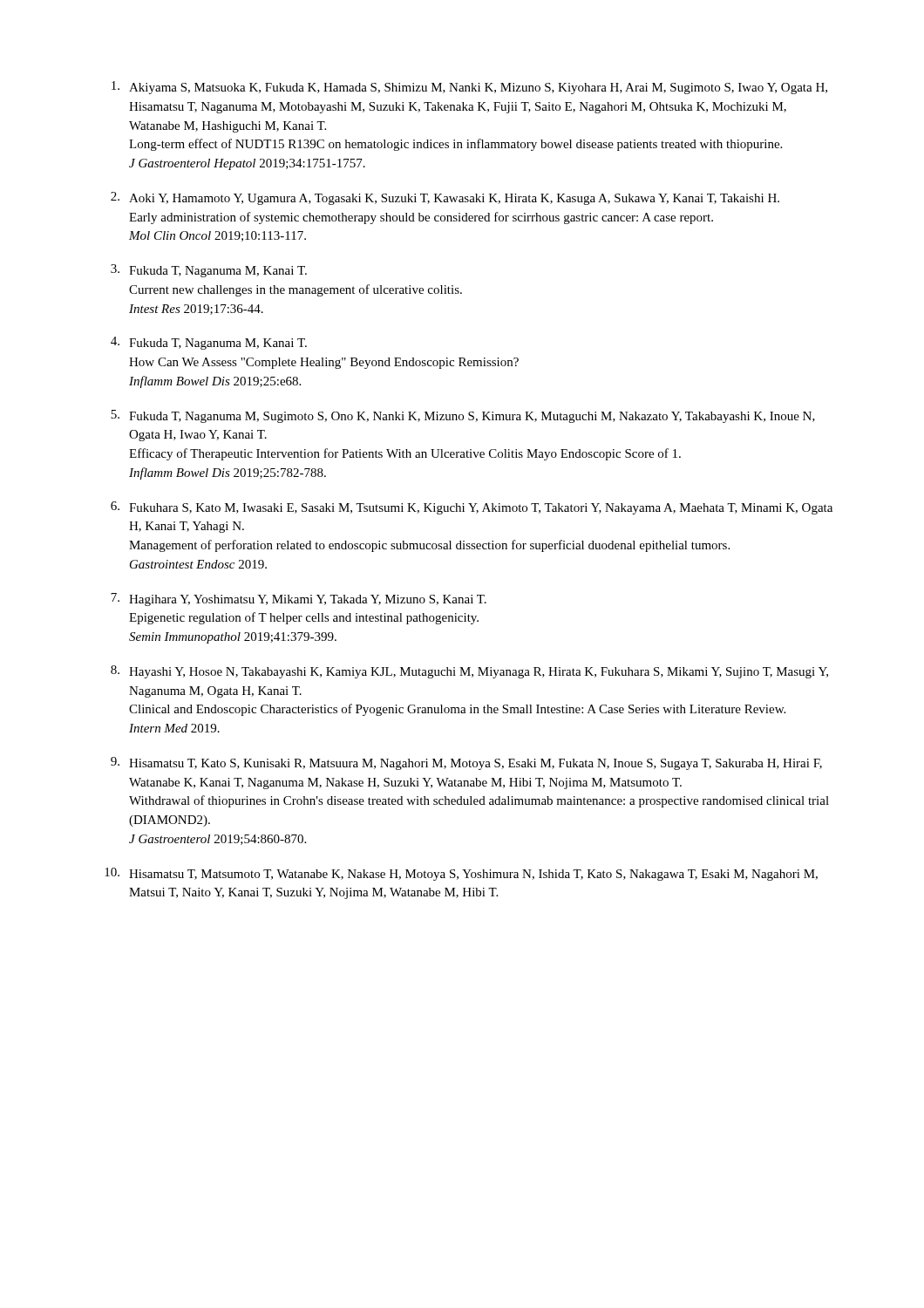Select the list item containing "2. Aoki Y, Hamamoto Y, Ugamura A, Togasaki"
Image resolution: width=924 pixels, height=1308 pixels.
(462, 217)
